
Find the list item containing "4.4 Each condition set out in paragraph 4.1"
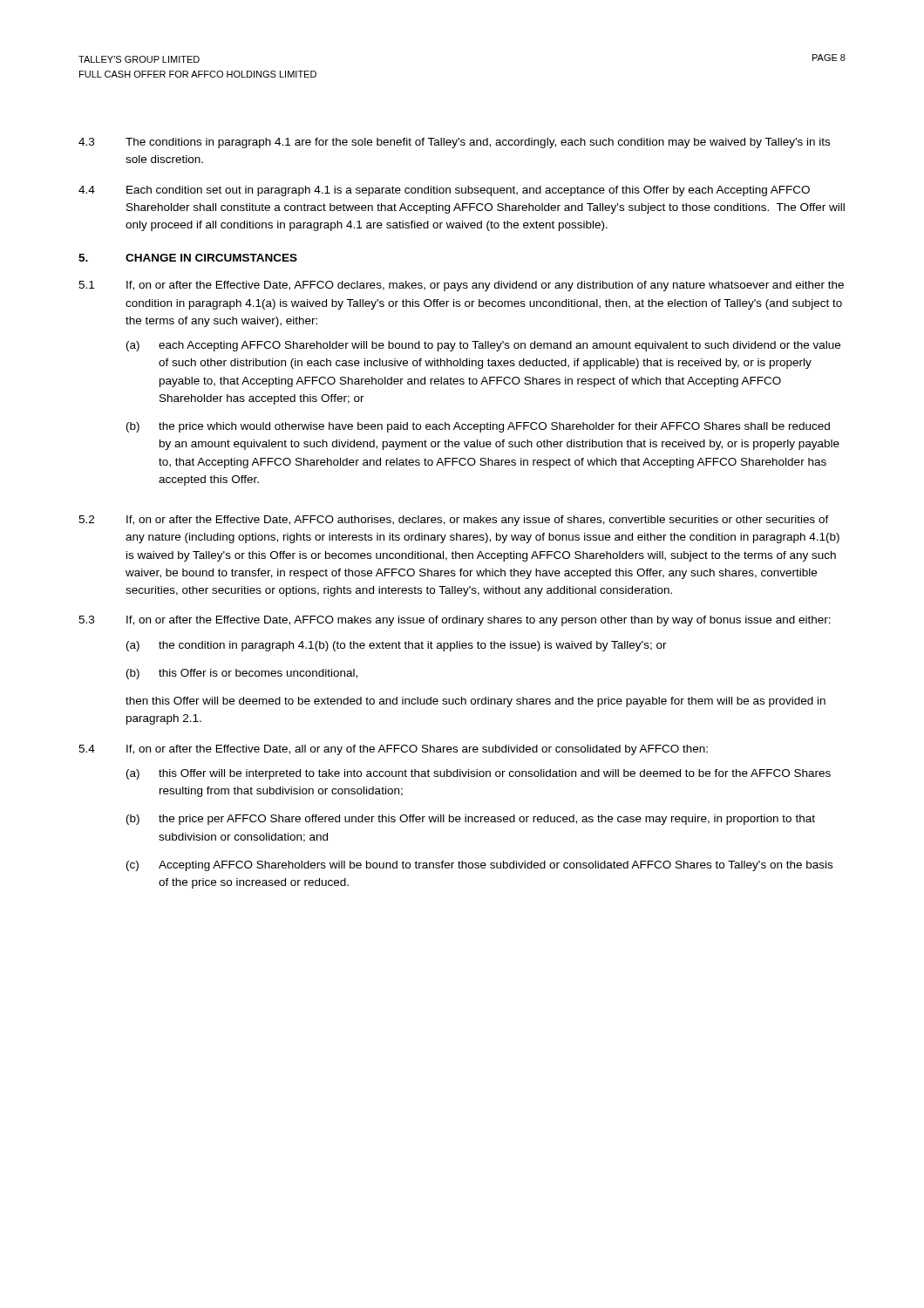[462, 207]
